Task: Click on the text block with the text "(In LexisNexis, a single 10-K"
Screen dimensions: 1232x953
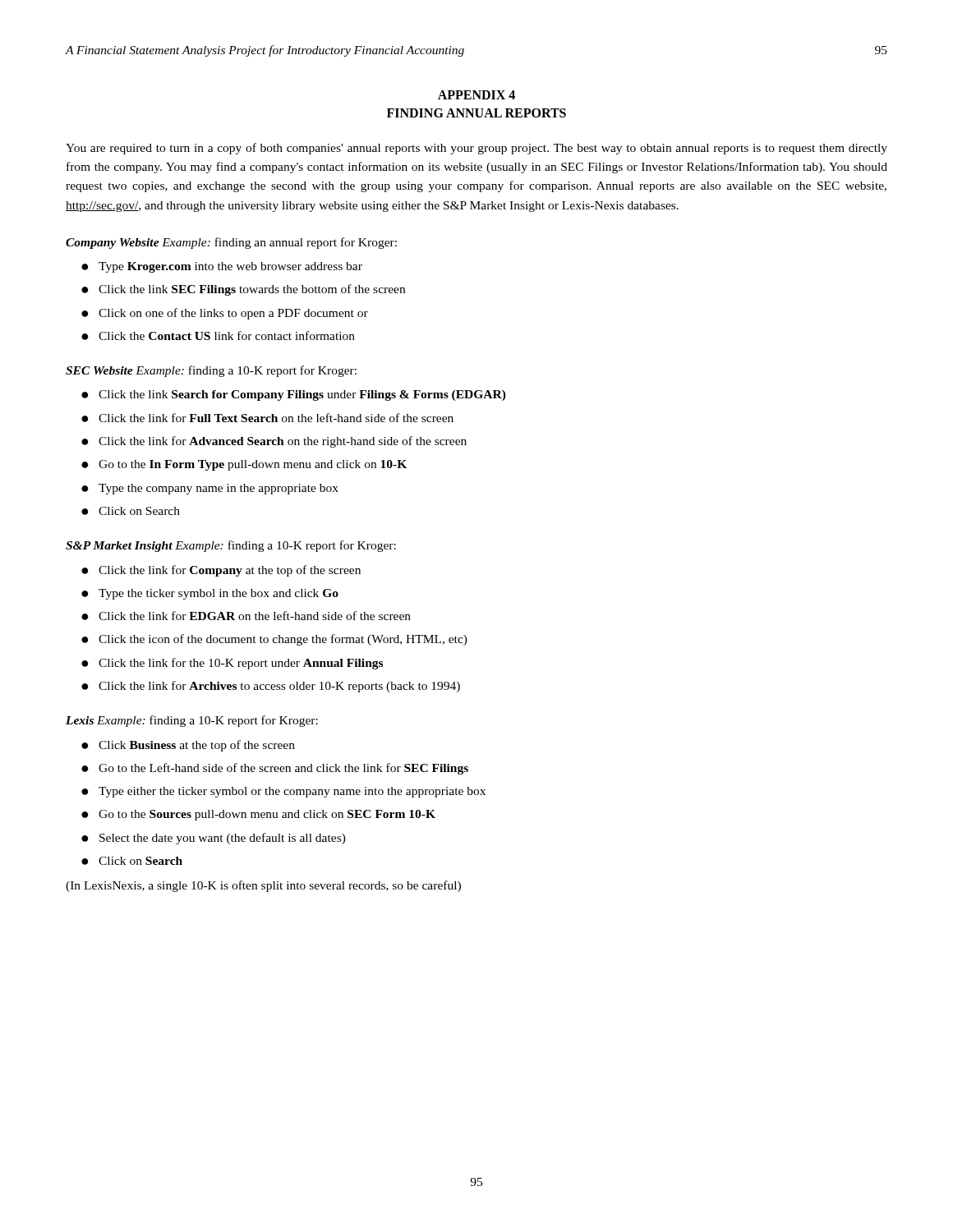Action: [x=264, y=885]
